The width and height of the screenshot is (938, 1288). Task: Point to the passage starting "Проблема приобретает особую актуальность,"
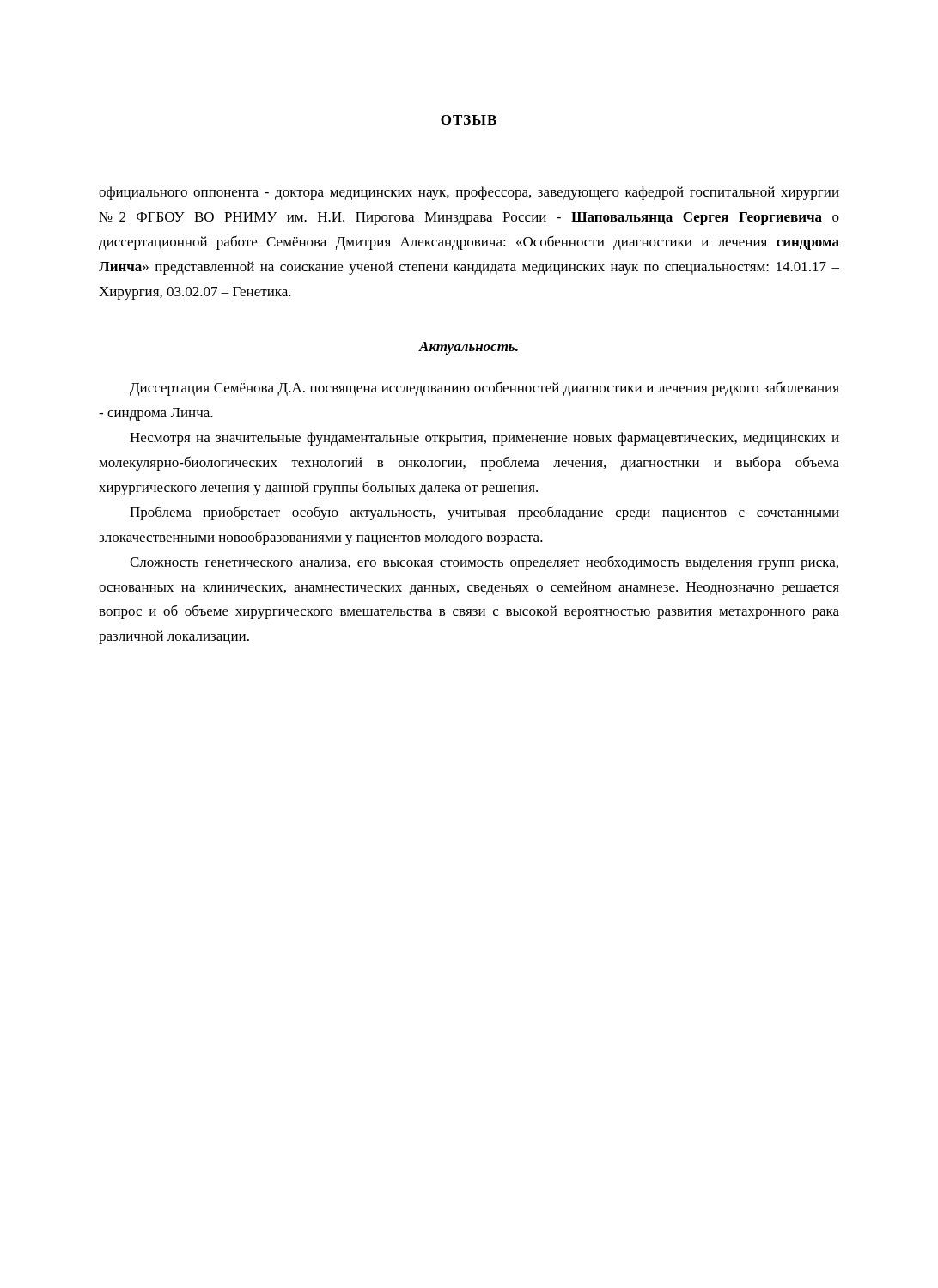click(469, 525)
